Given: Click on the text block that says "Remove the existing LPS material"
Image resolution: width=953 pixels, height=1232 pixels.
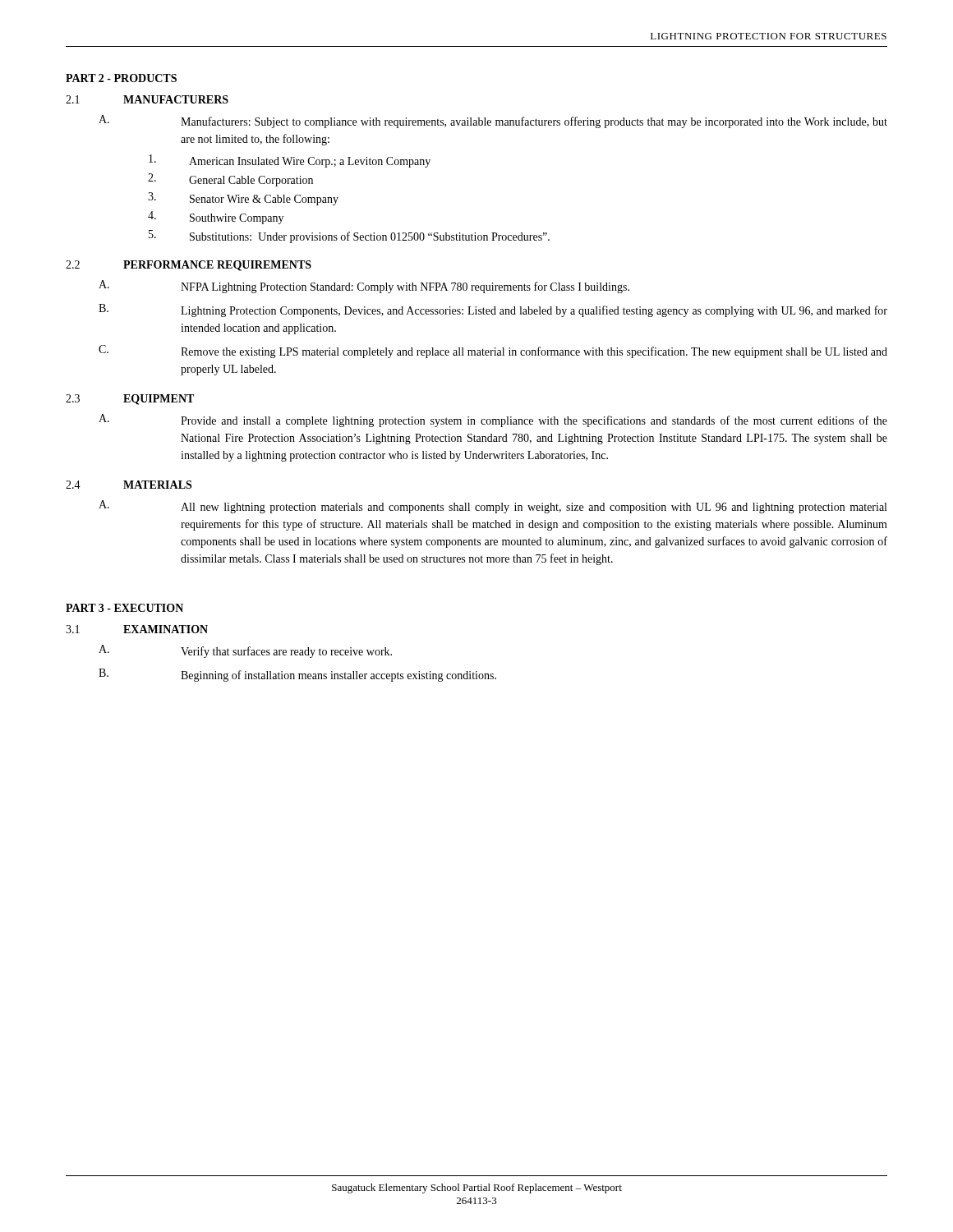Looking at the screenshot, I should (x=534, y=361).
